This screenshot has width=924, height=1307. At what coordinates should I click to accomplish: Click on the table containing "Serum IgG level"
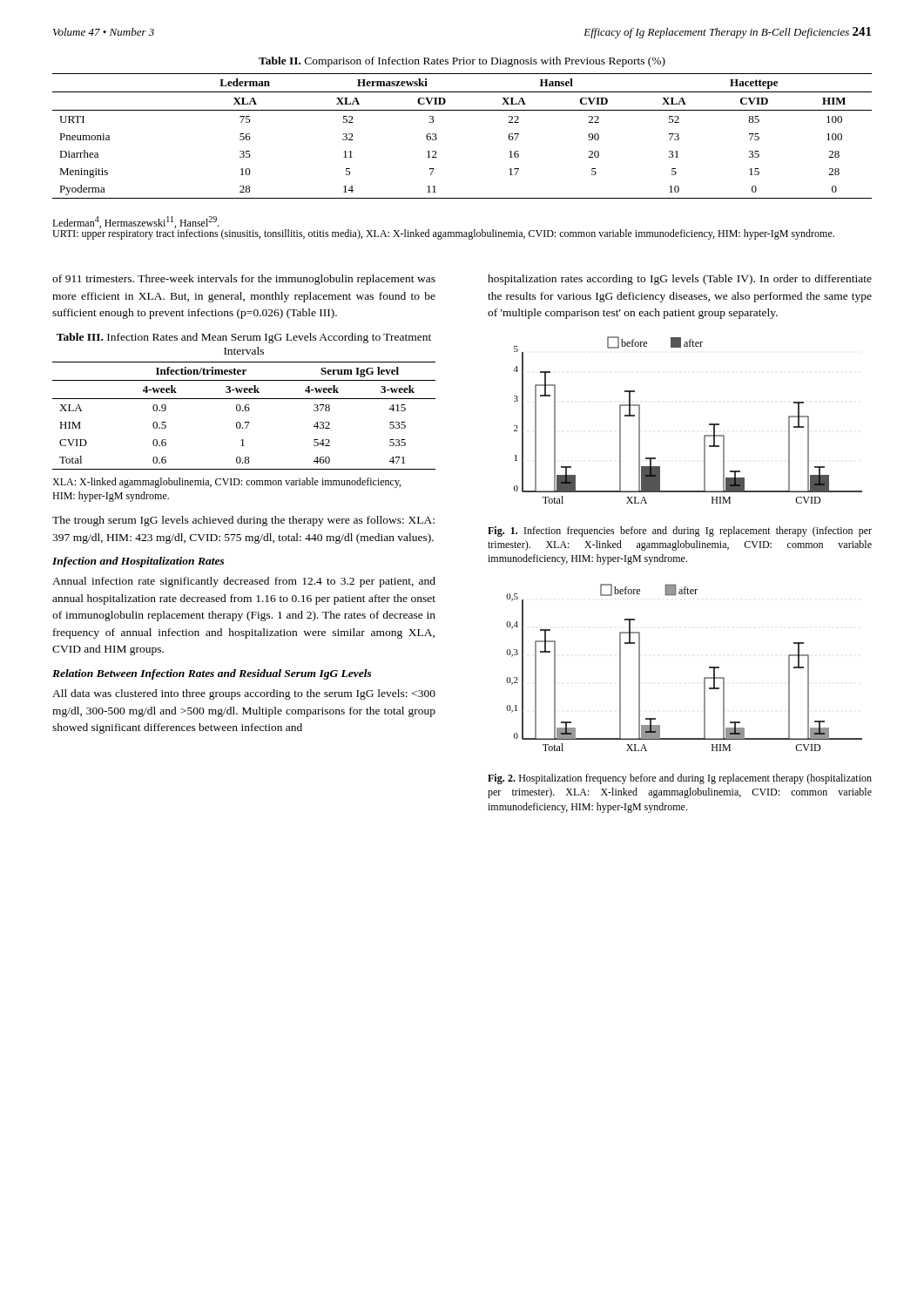tap(244, 415)
